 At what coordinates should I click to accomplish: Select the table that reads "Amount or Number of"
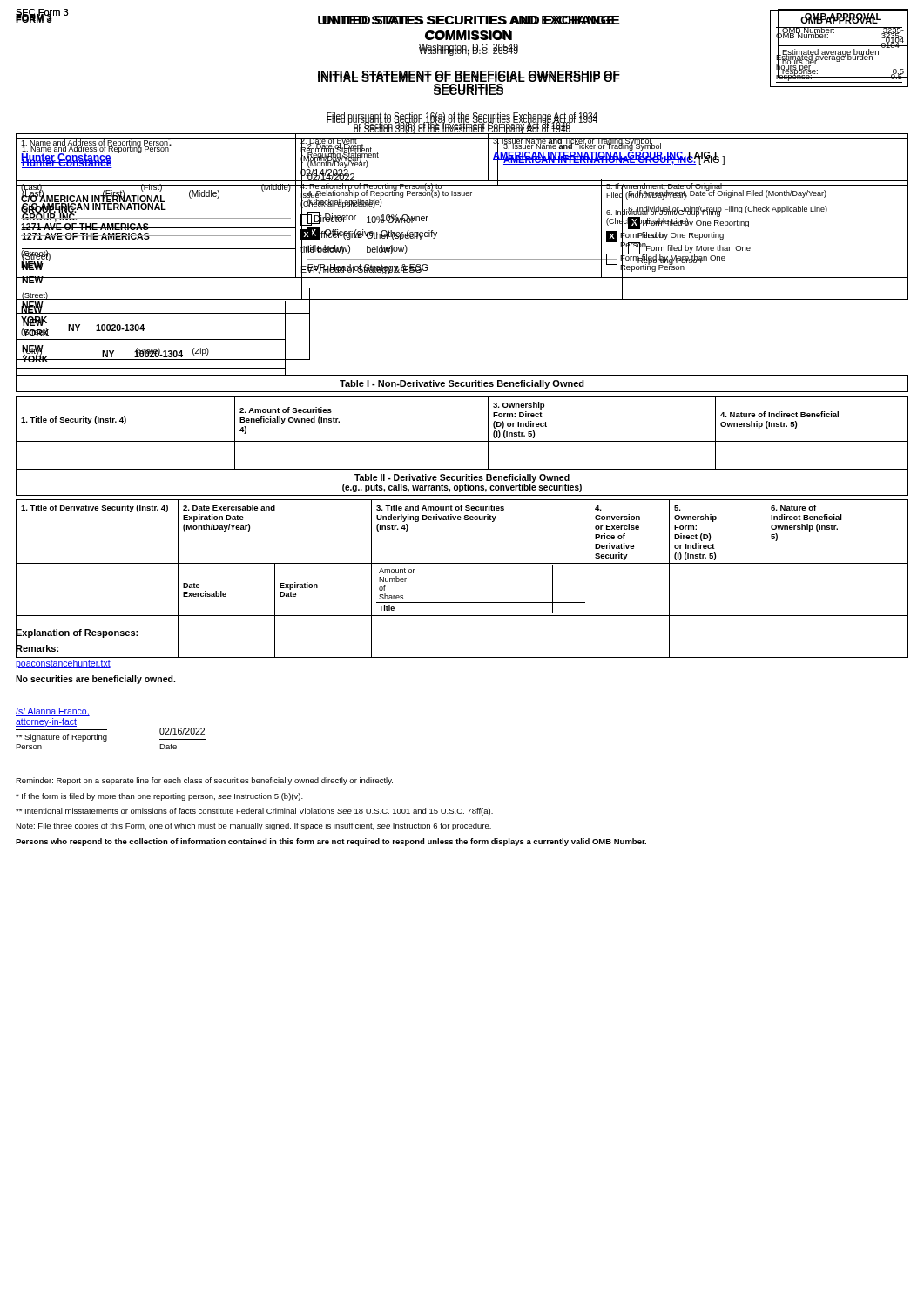462,579
